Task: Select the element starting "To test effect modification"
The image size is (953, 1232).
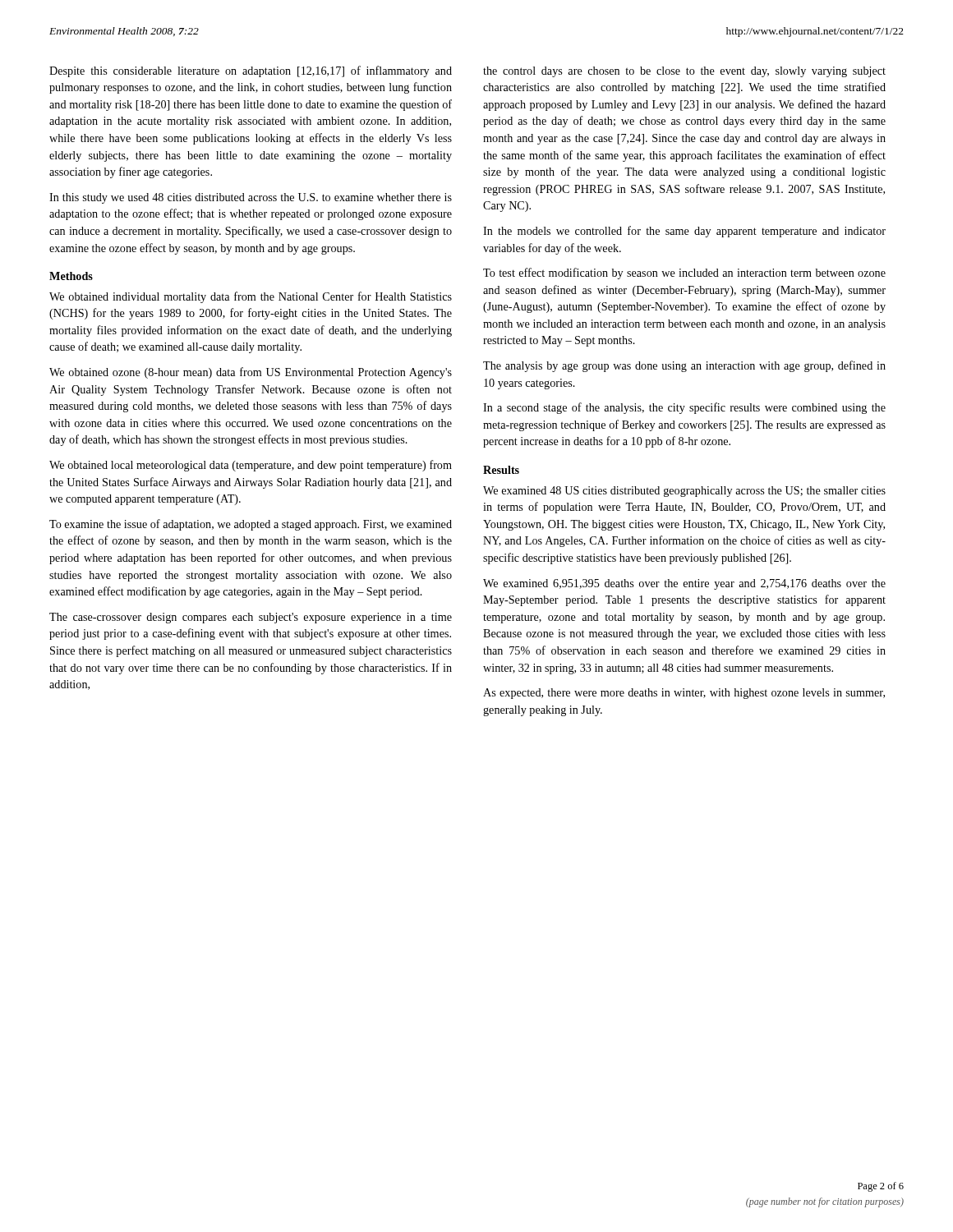Action: (684, 307)
